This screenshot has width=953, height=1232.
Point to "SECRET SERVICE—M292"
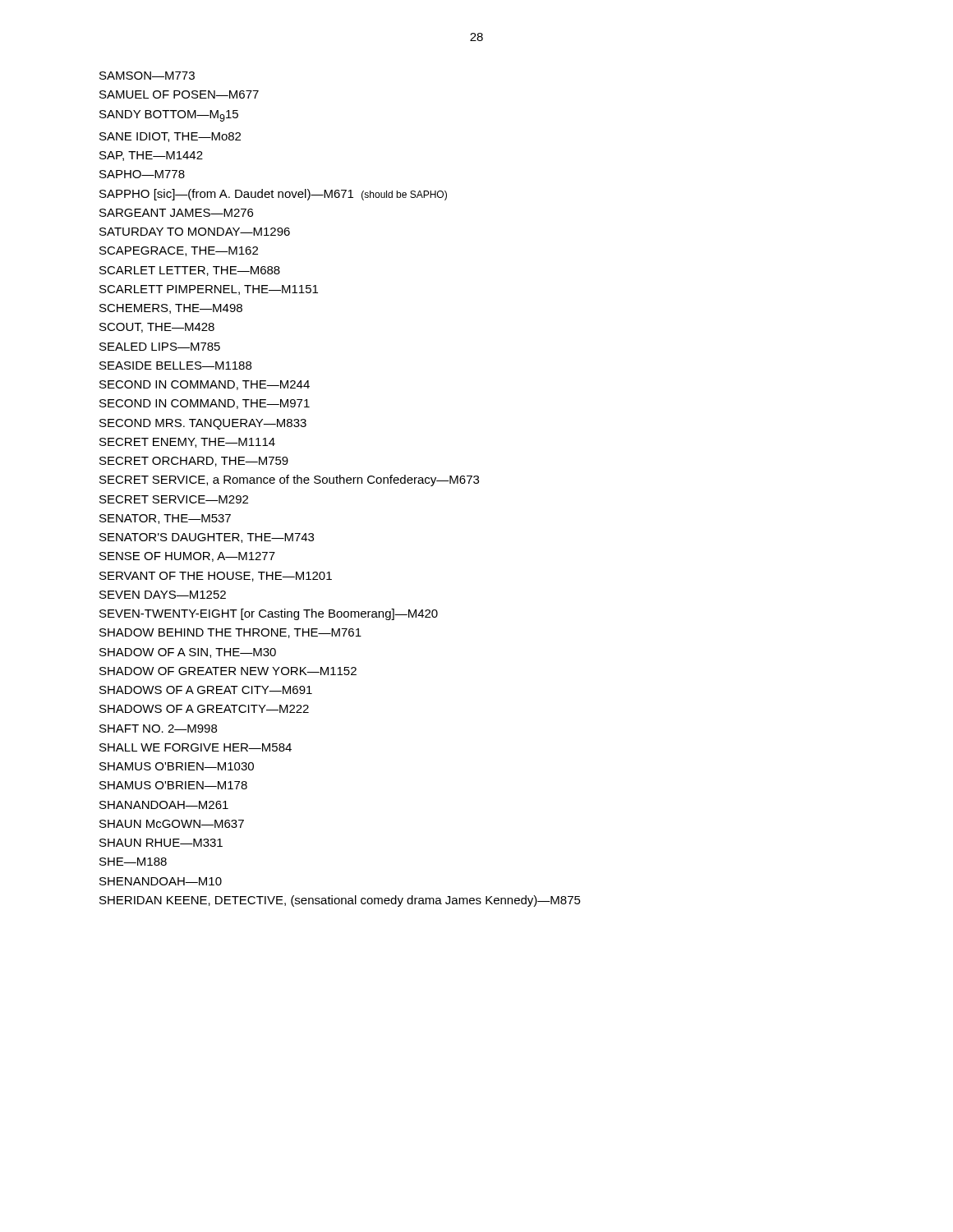(x=174, y=499)
